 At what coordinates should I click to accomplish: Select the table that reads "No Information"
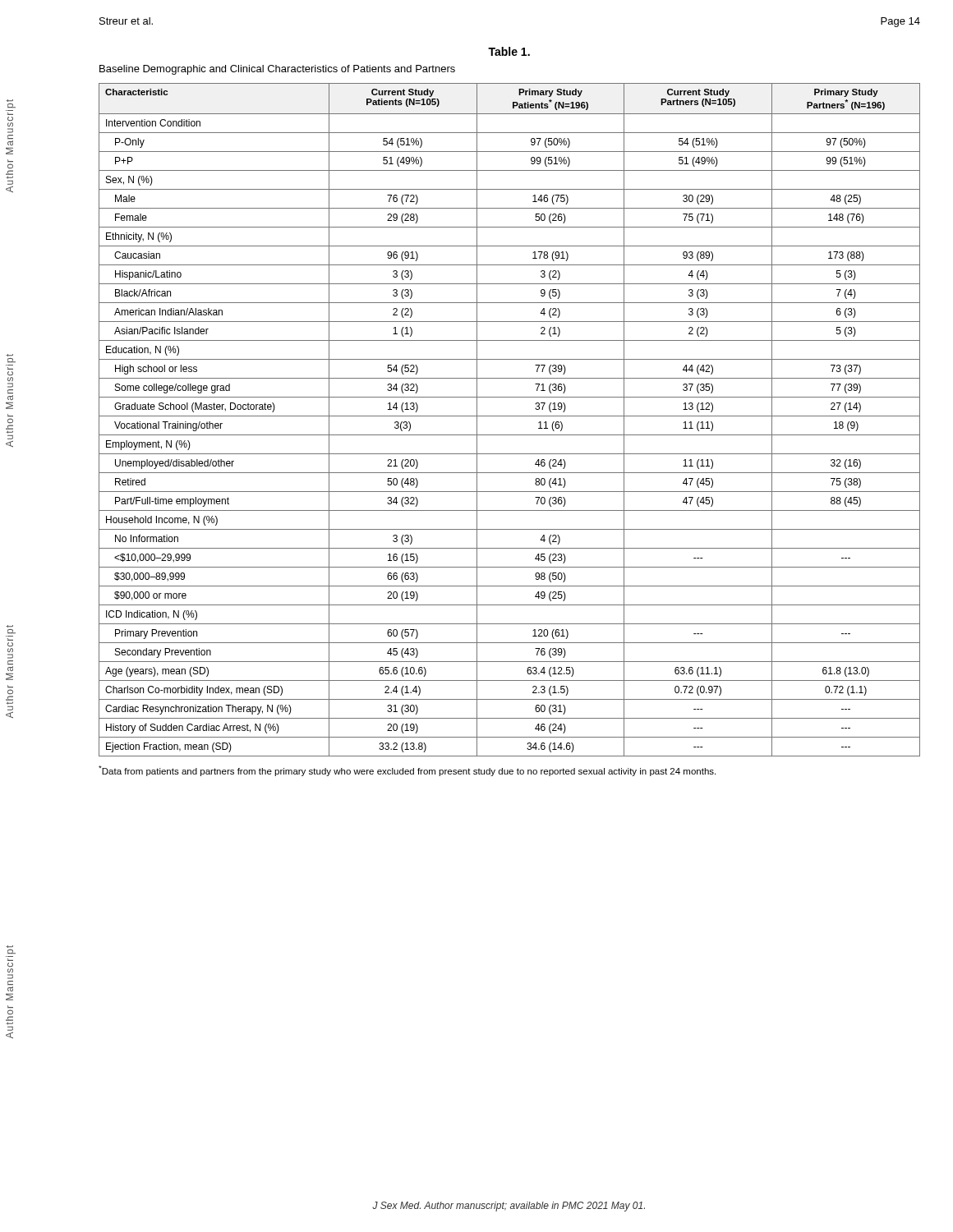[x=509, y=420]
